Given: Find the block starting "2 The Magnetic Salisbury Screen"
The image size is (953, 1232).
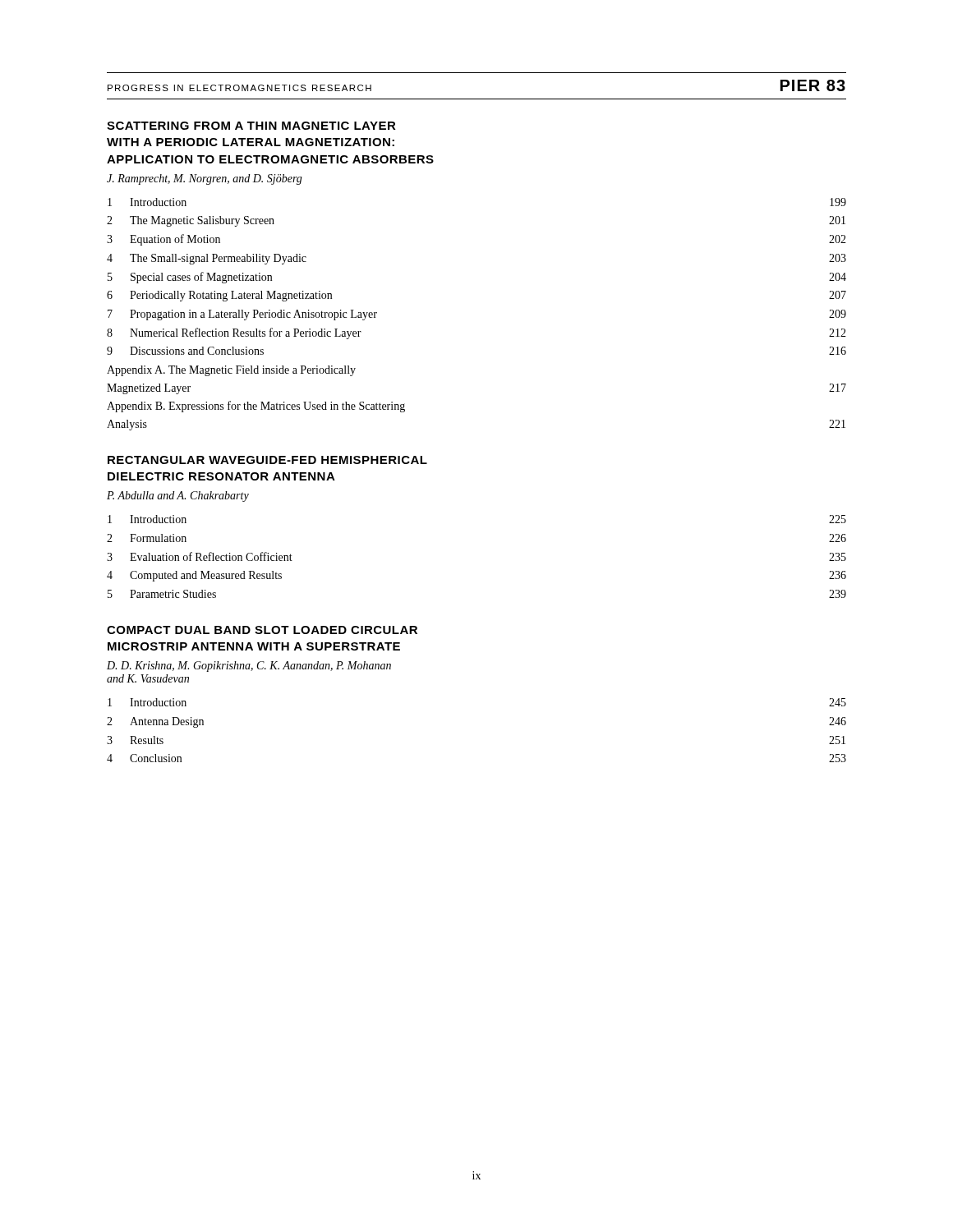Looking at the screenshot, I should coord(200,221).
